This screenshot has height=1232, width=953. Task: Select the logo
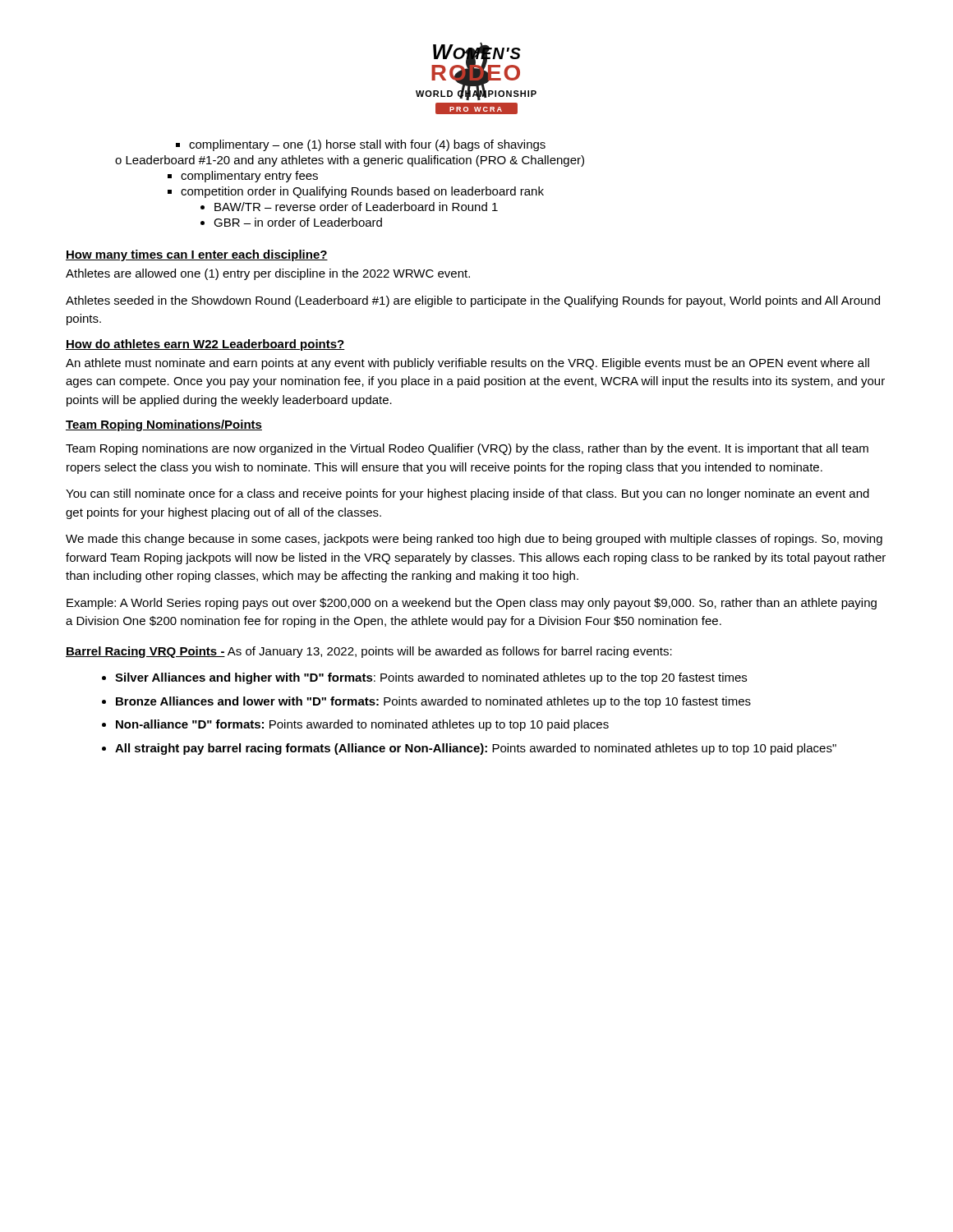[476, 79]
